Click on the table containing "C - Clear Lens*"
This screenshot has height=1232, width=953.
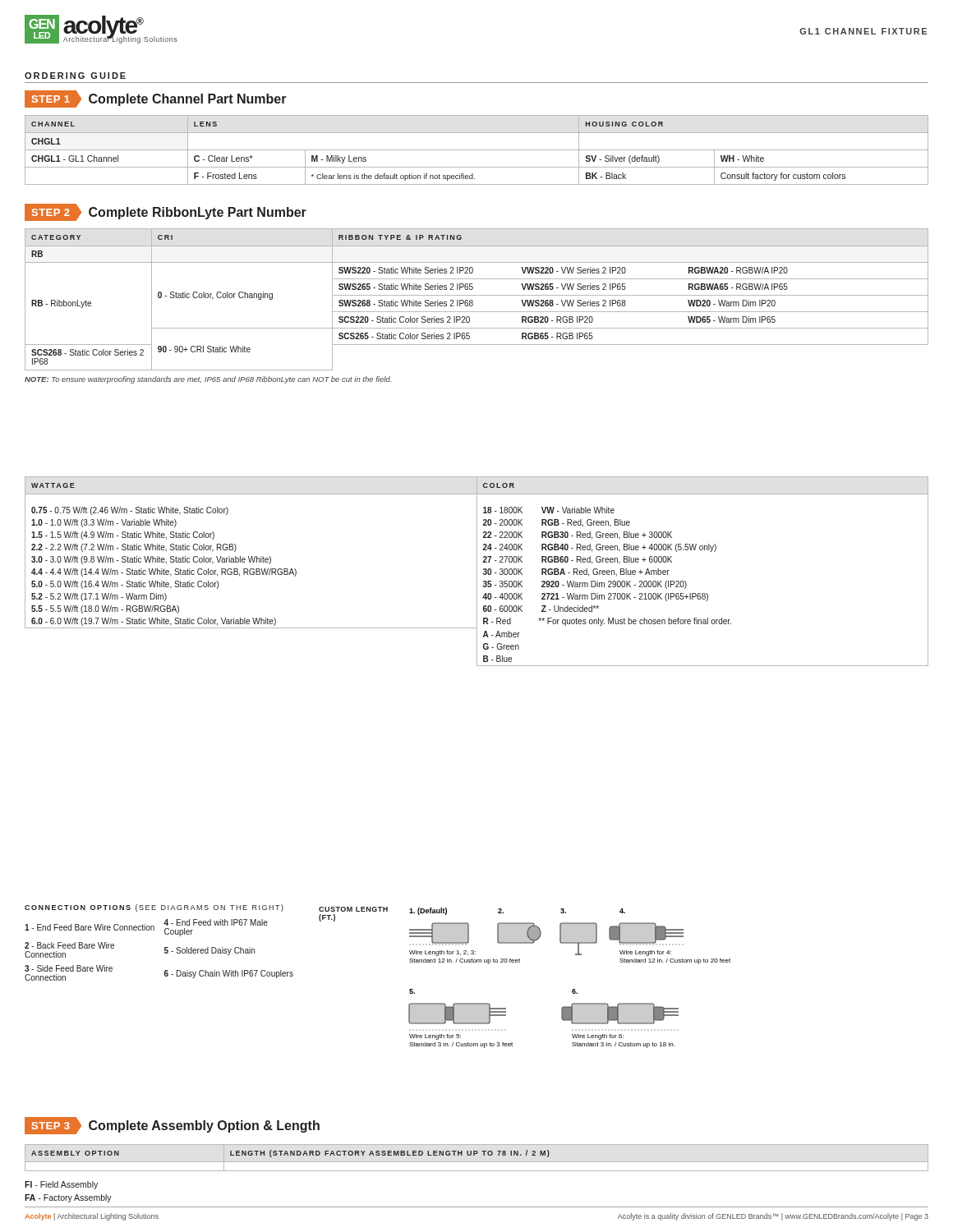pos(476,150)
